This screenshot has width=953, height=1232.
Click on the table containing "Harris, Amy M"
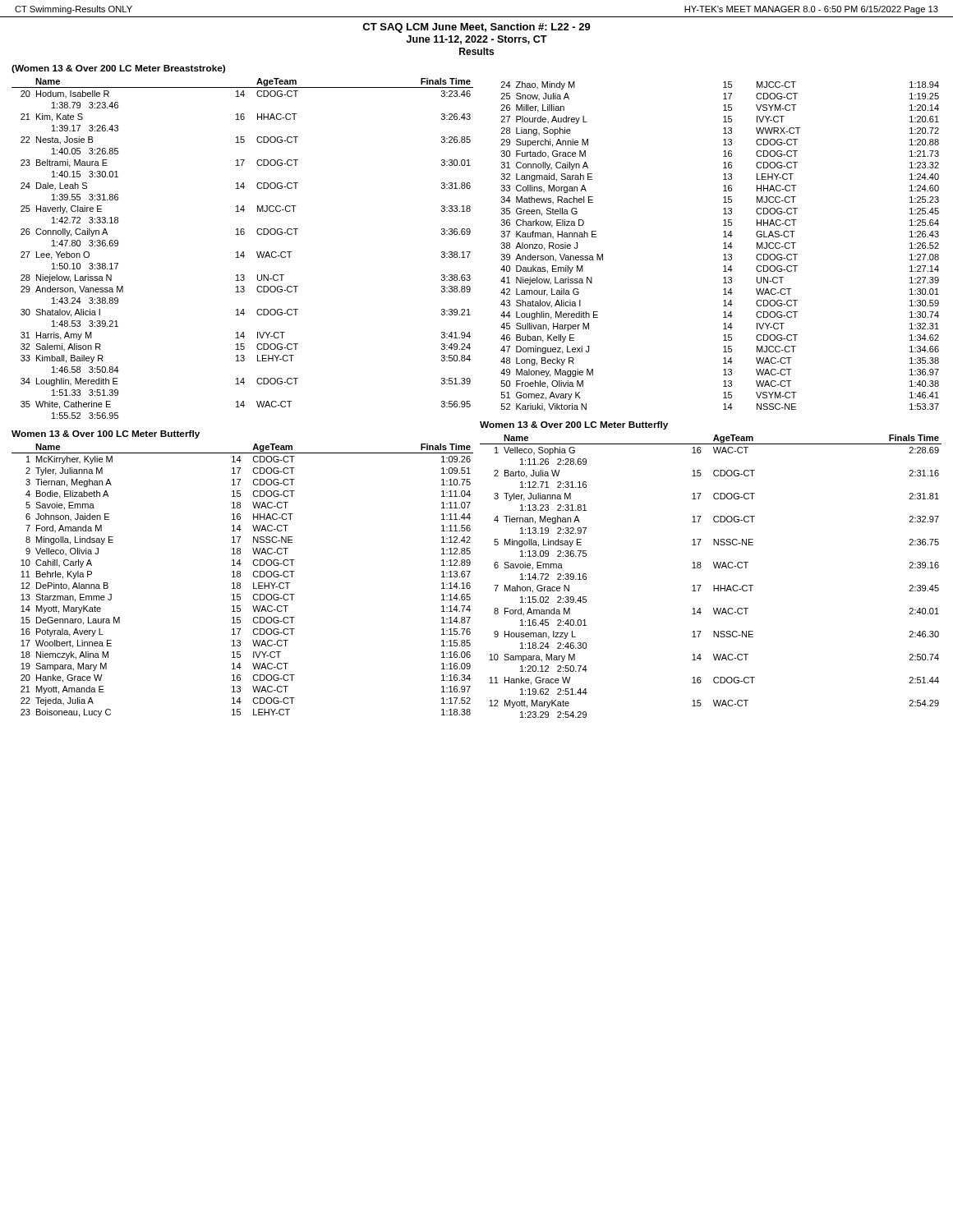click(x=242, y=248)
